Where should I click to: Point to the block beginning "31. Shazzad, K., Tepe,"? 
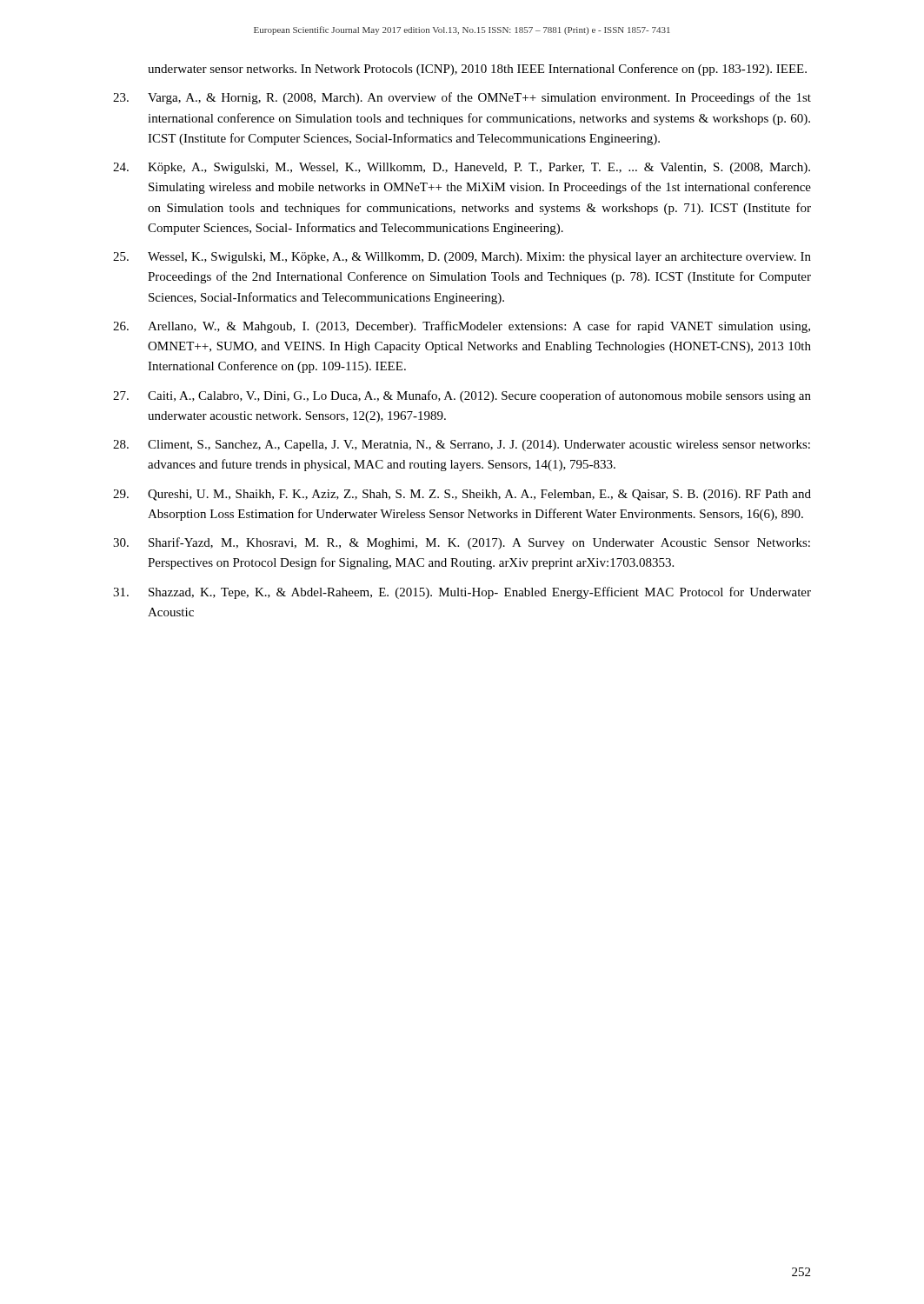tap(462, 602)
